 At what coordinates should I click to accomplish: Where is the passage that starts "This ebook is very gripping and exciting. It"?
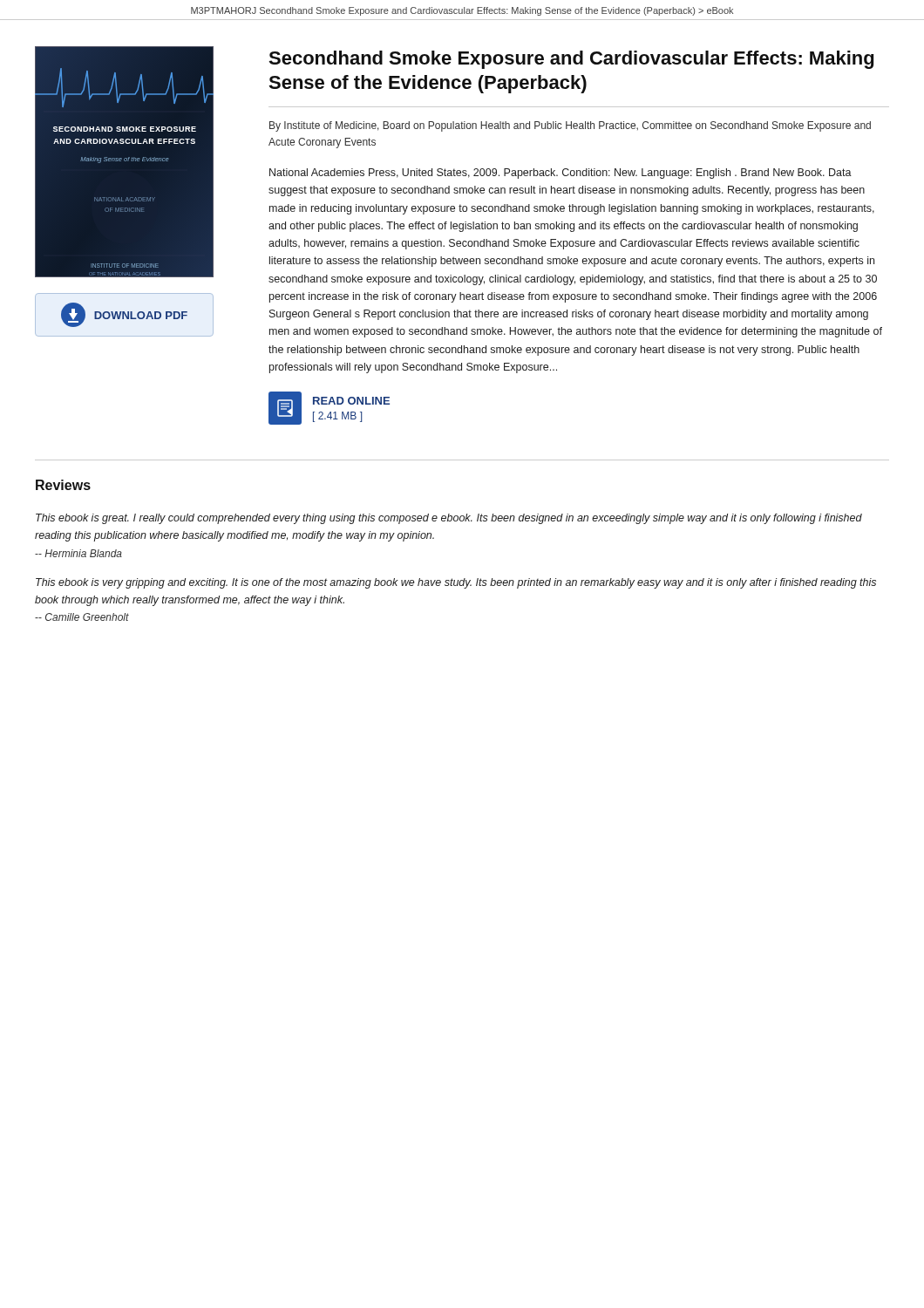point(456,591)
